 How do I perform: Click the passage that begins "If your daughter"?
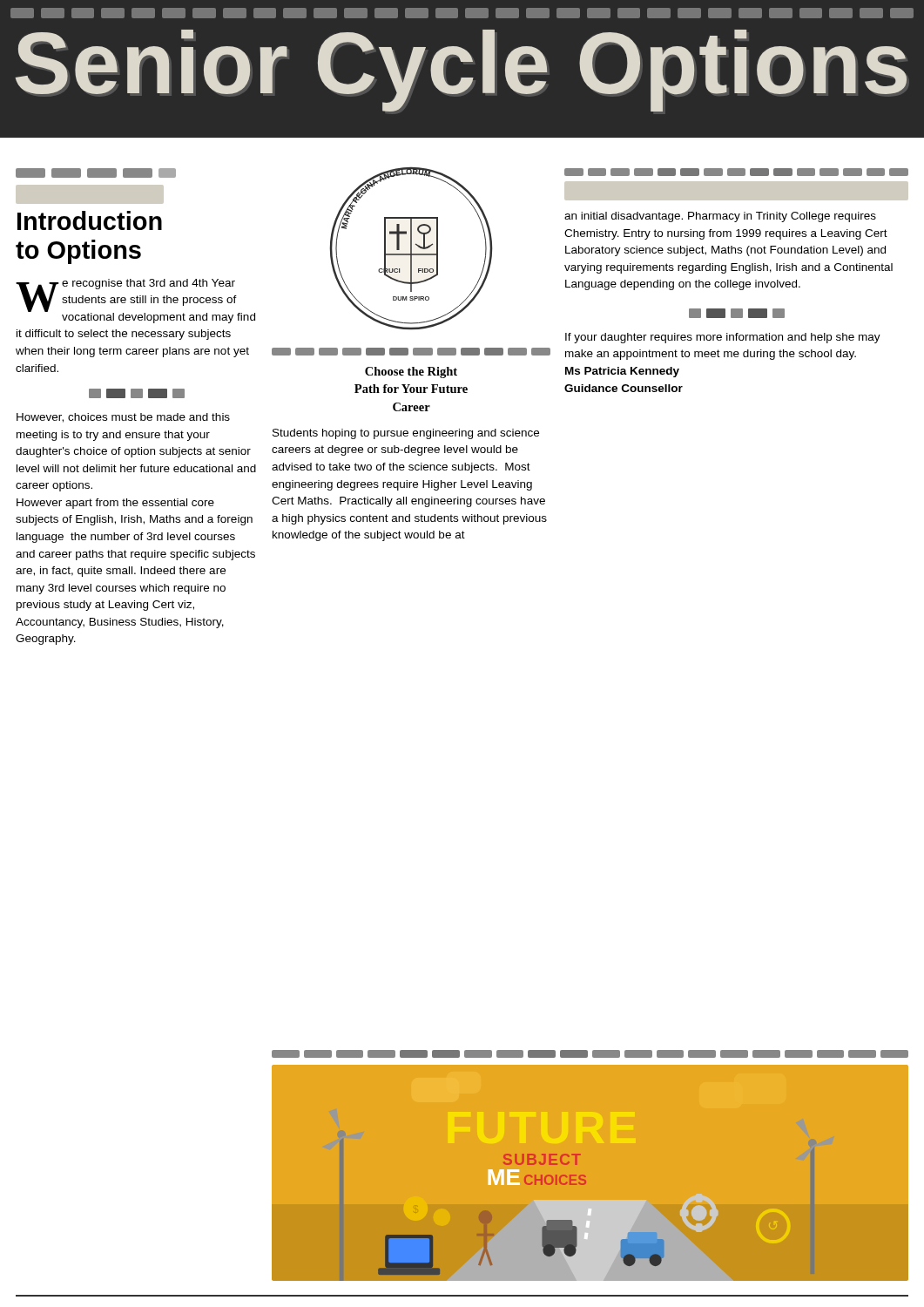722,362
